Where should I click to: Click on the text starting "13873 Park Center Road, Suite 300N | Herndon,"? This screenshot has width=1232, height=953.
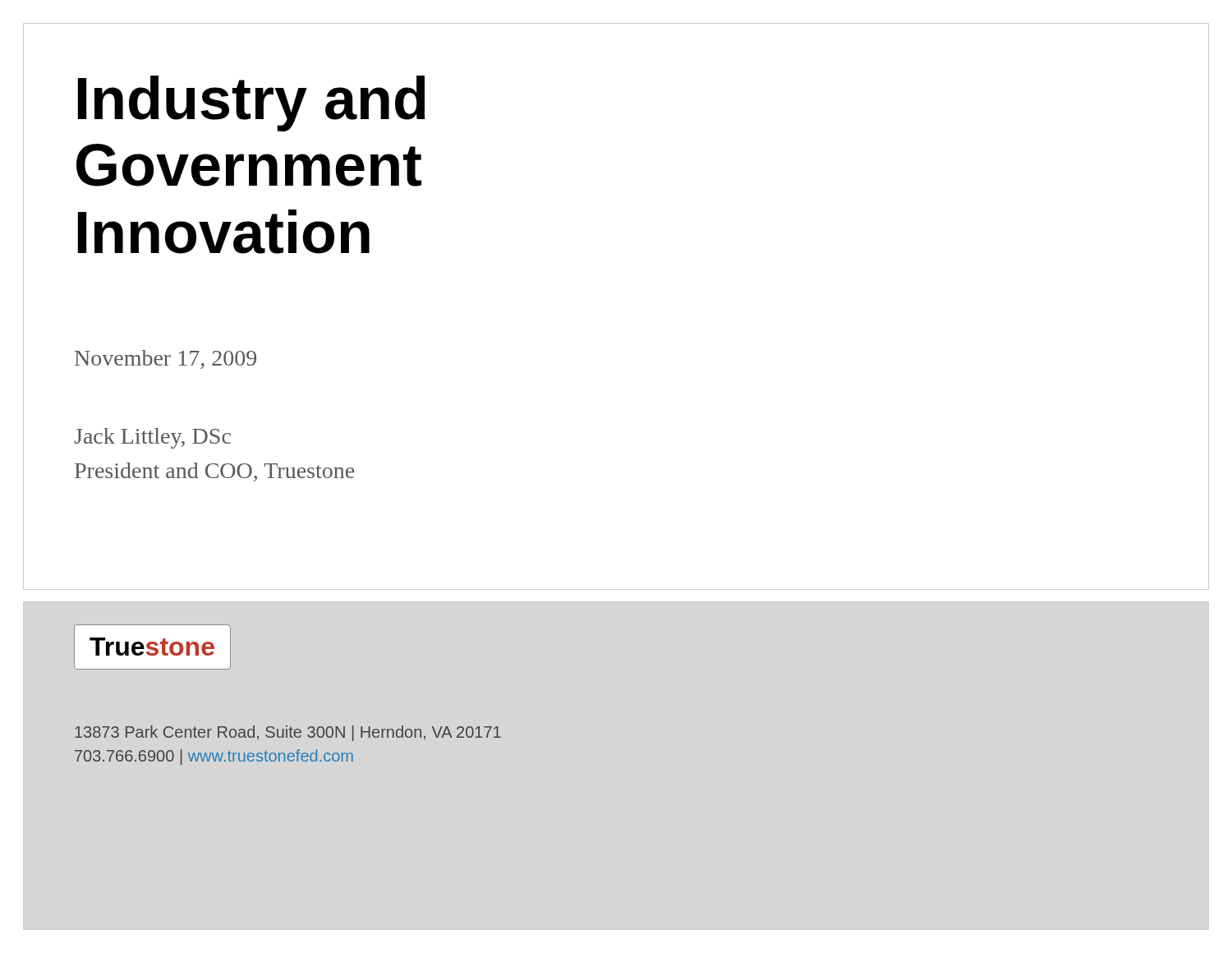point(288,744)
